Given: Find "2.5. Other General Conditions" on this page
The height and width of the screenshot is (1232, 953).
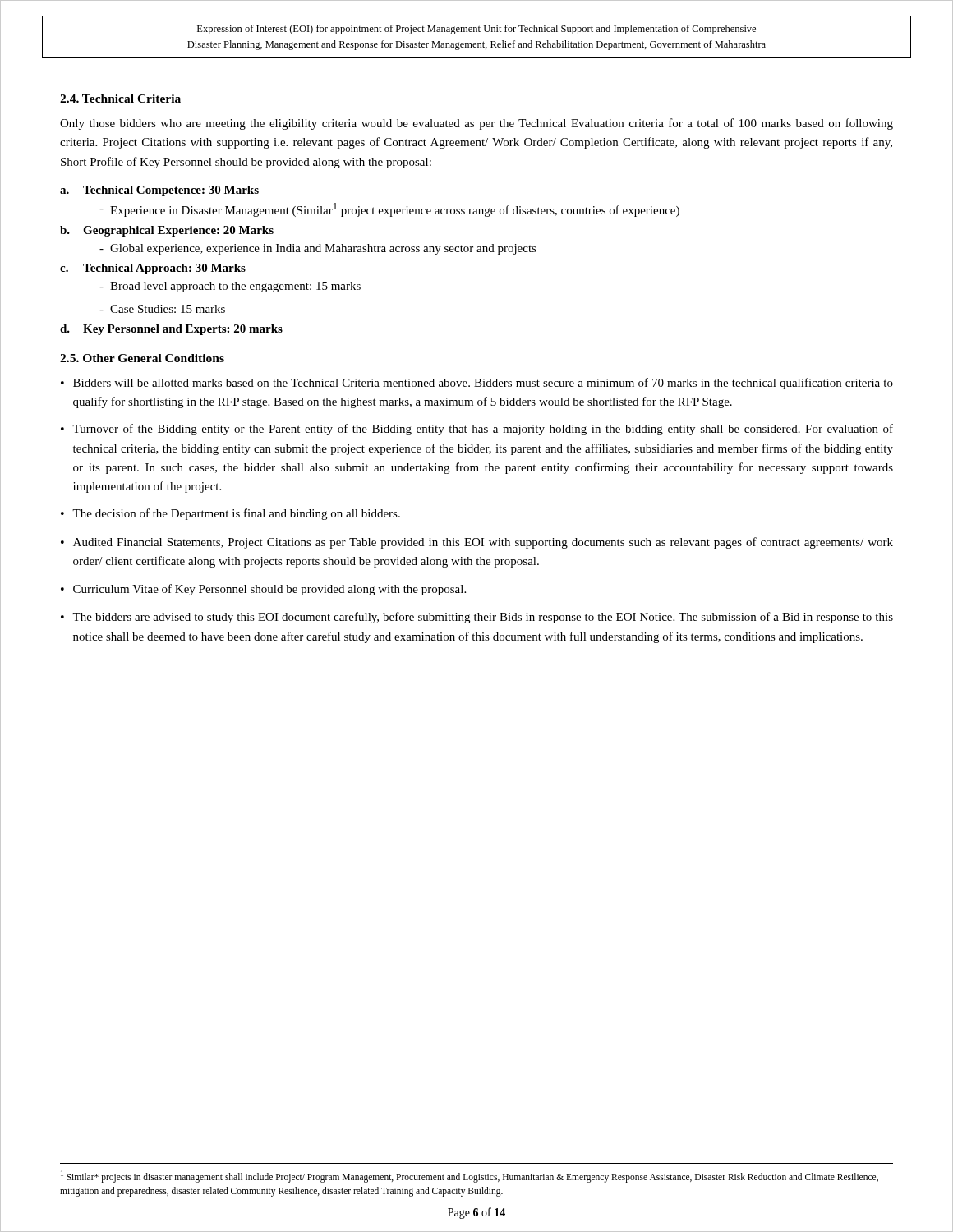Looking at the screenshot, I should [x=142, y=357].
